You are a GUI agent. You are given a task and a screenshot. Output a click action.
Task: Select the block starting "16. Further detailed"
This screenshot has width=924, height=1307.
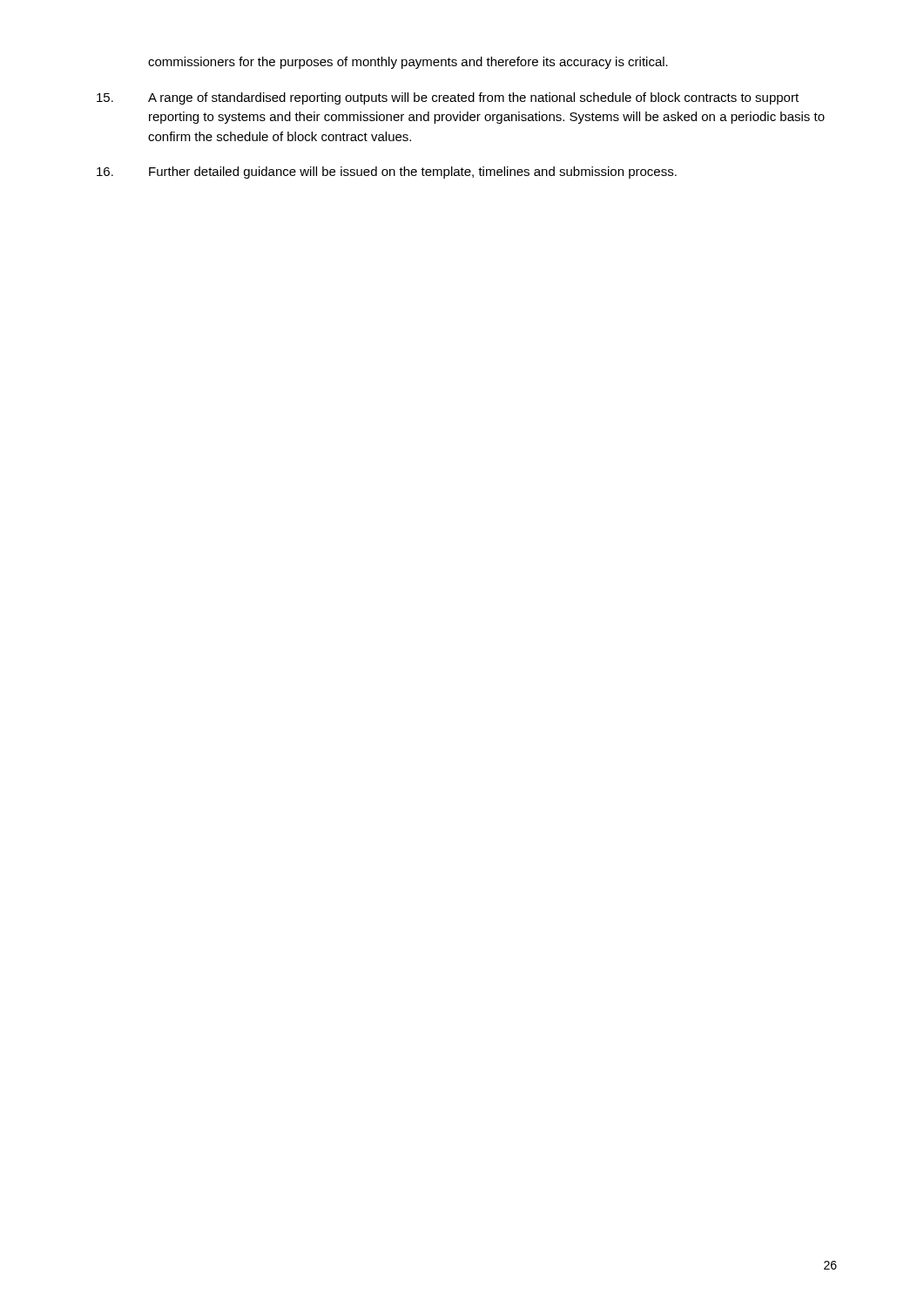coord(466,172)
